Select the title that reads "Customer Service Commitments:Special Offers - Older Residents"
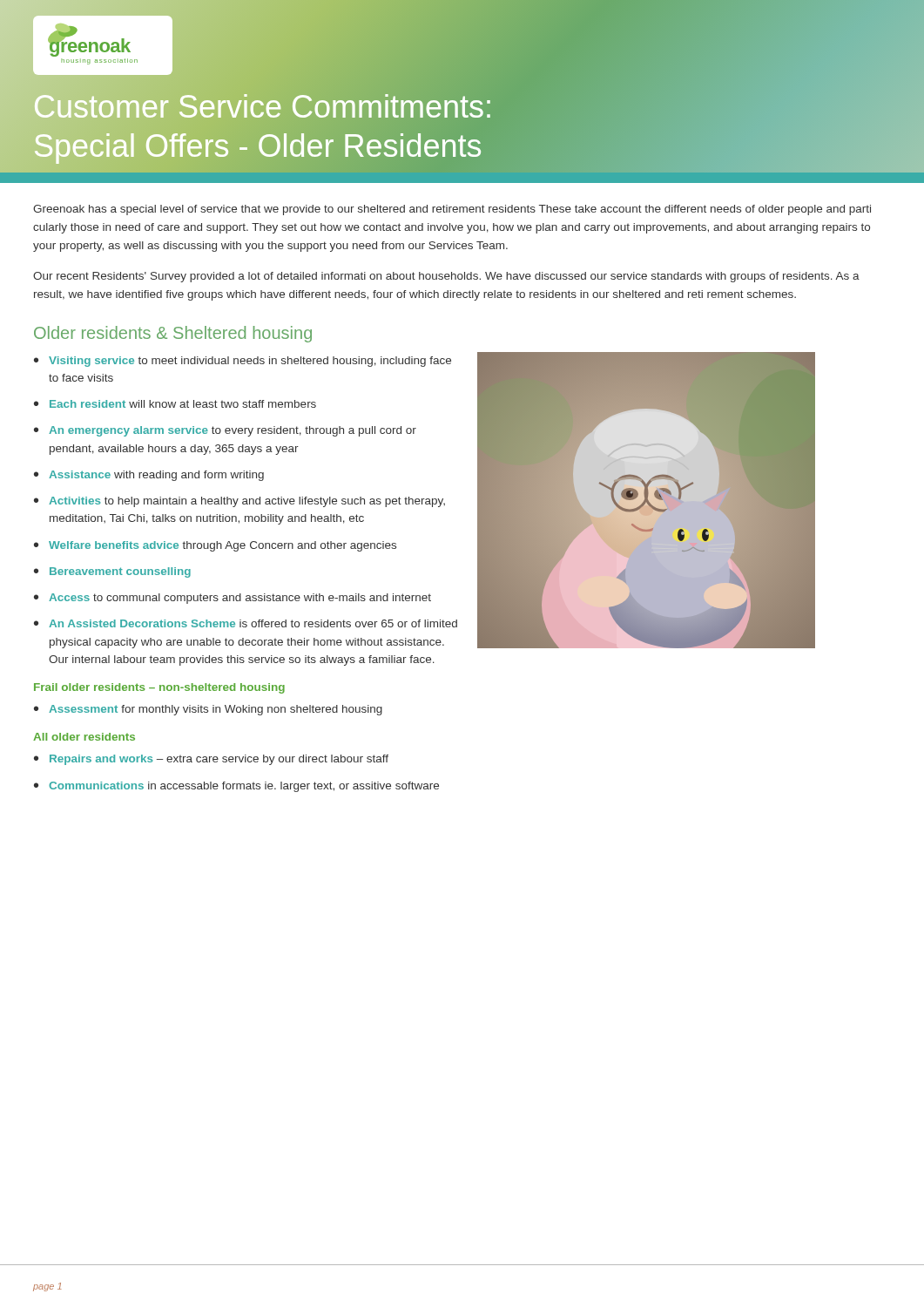 (263, 126)
